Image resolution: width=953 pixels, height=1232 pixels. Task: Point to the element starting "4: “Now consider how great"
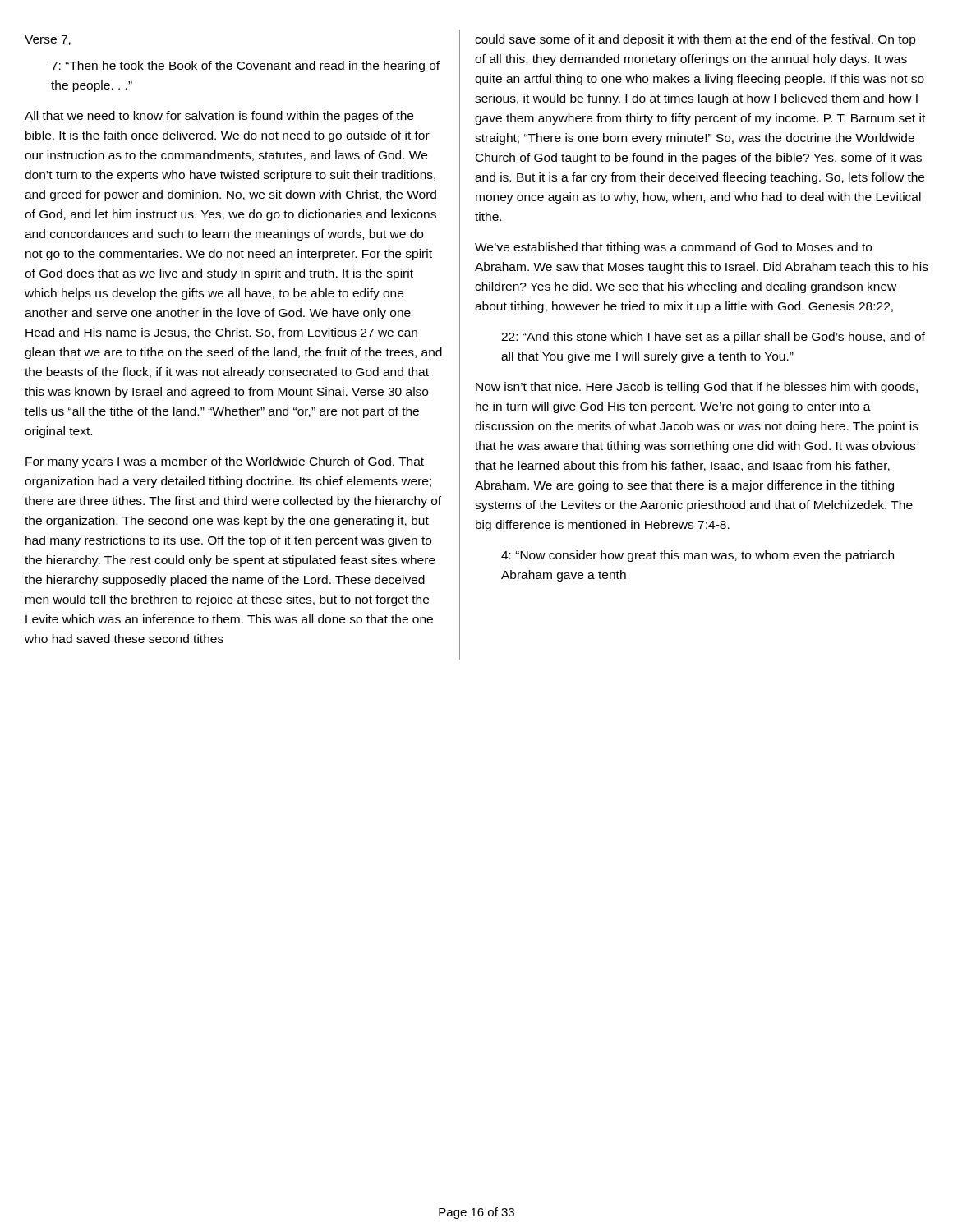(698, 565)
